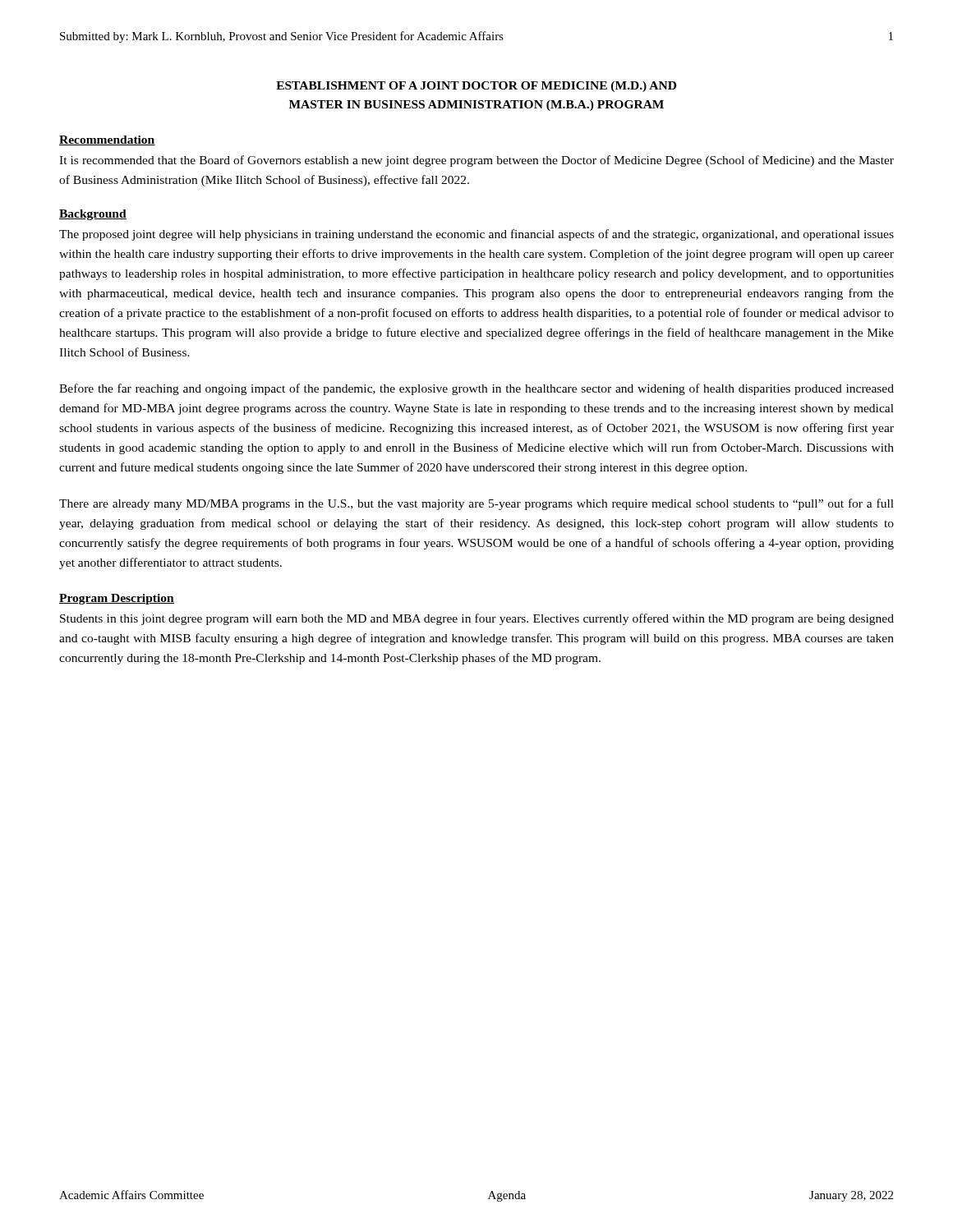Locate the text block that says "Before the far reaching and ongoing"
The width and height of the screenshot is (953, 1232).
476,427
